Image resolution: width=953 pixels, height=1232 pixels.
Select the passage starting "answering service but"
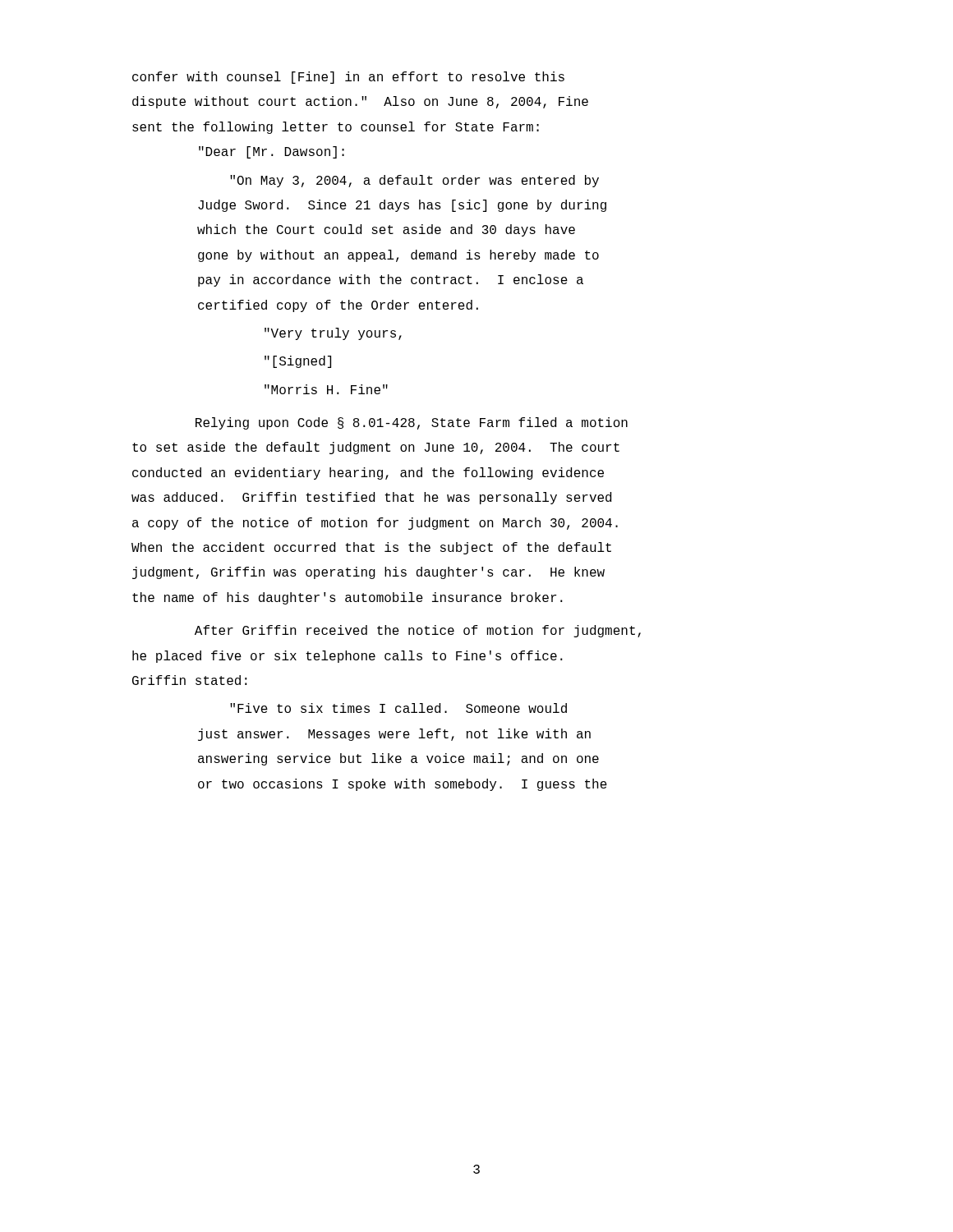coord(398,760)
